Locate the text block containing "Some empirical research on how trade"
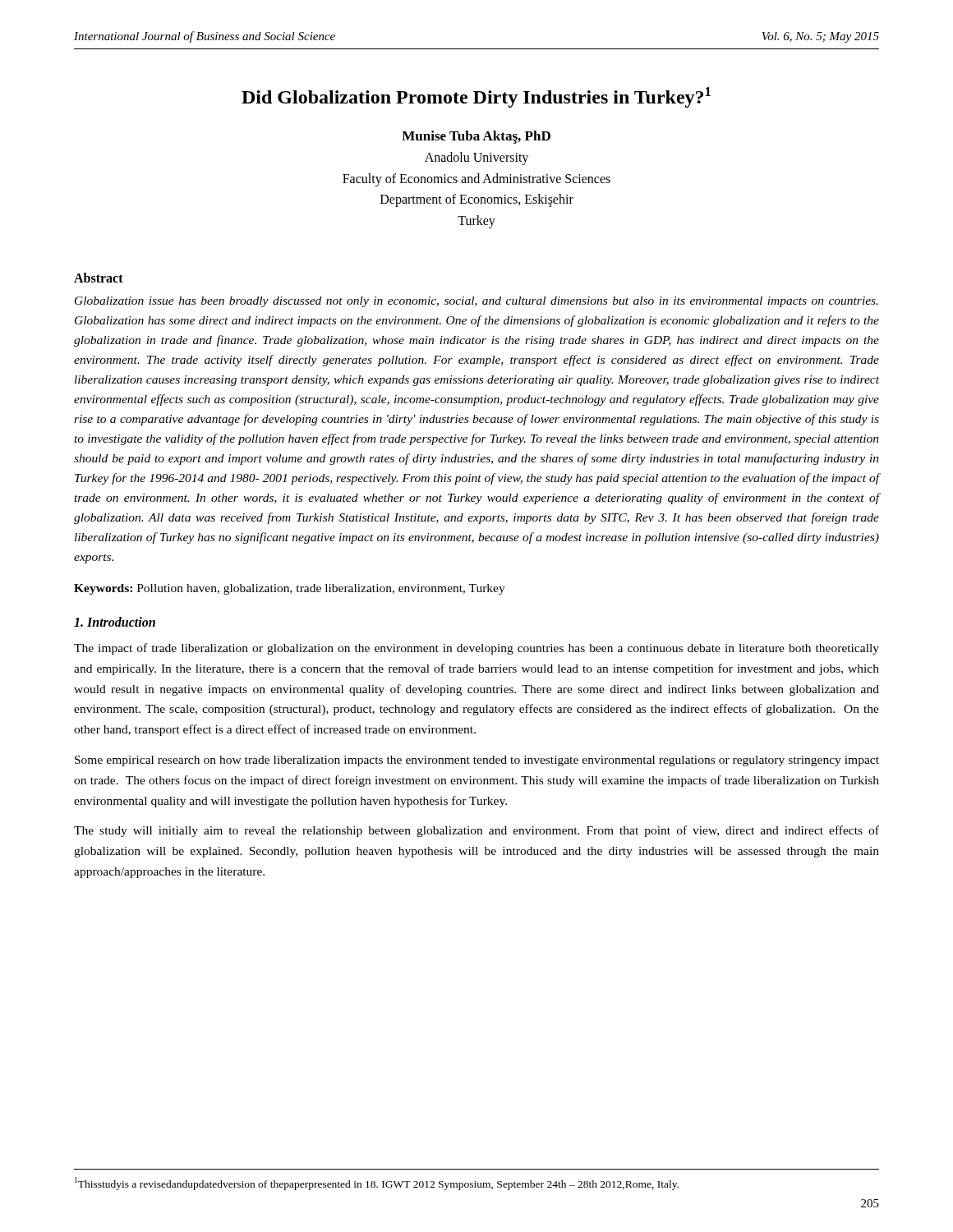The height and width of the screenshot is (1232, 953). (476, 780)
